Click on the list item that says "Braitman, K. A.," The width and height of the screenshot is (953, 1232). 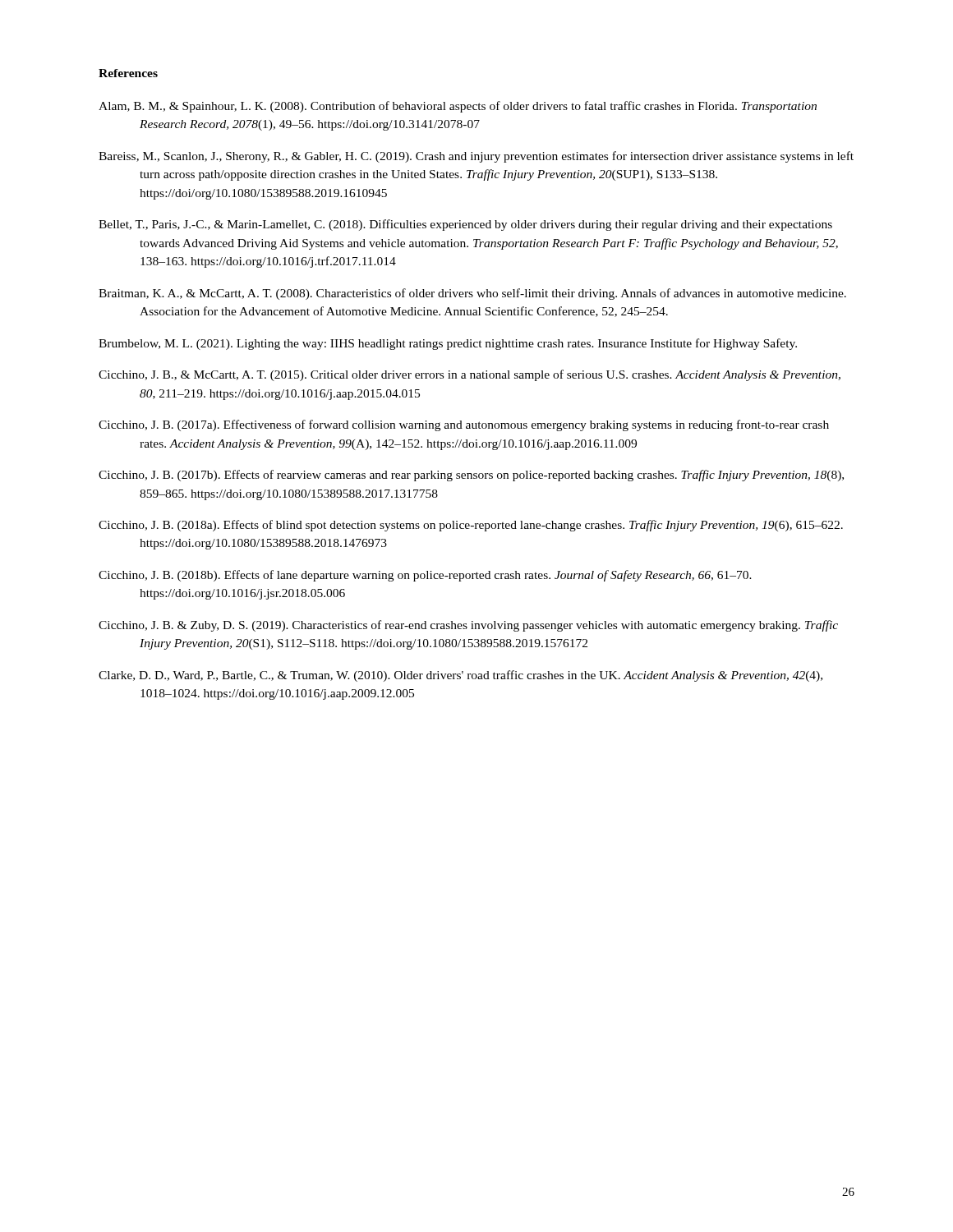[473, 302]
